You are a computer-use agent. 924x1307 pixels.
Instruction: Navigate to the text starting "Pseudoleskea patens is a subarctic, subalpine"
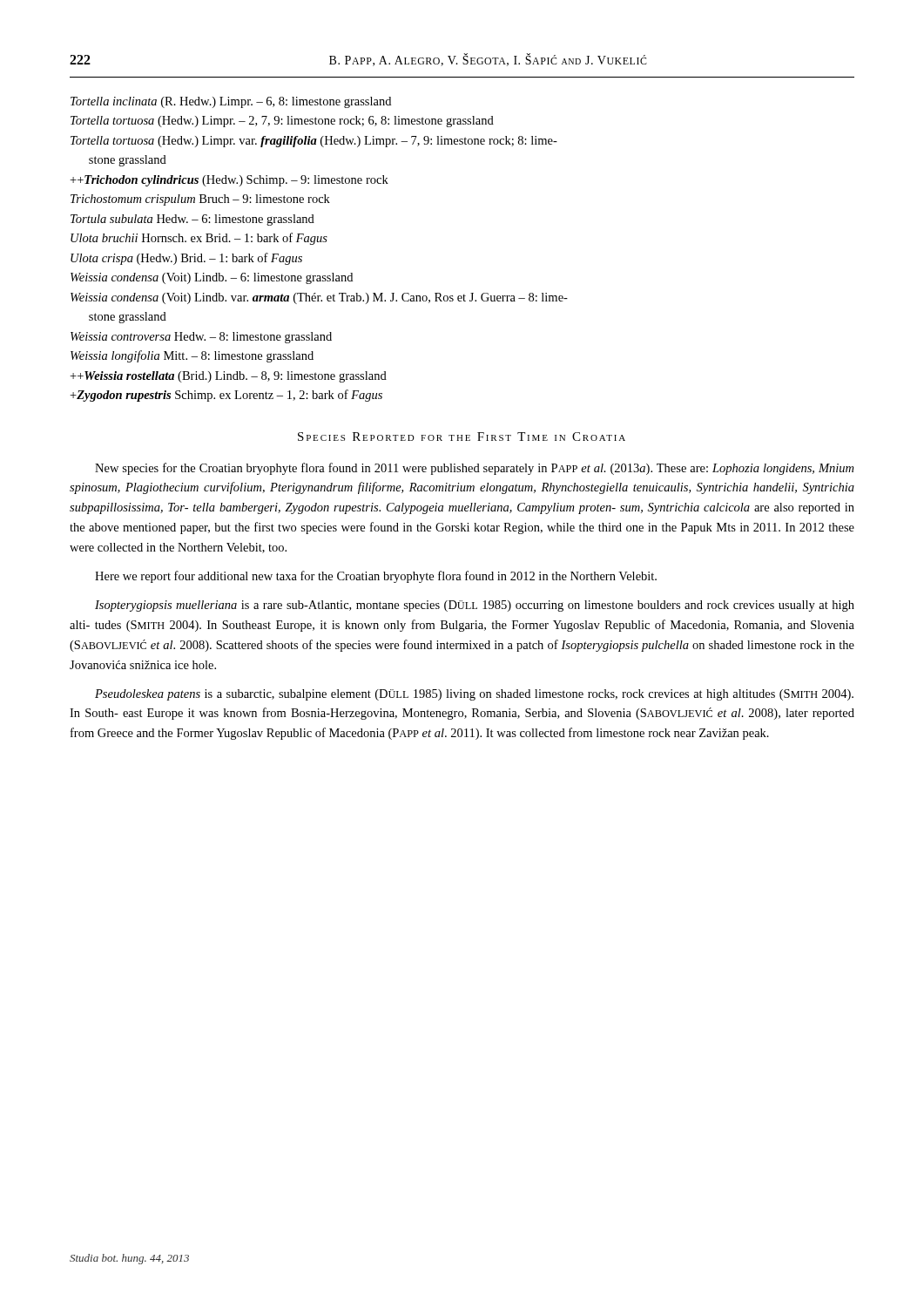click(x=462, y=714)
